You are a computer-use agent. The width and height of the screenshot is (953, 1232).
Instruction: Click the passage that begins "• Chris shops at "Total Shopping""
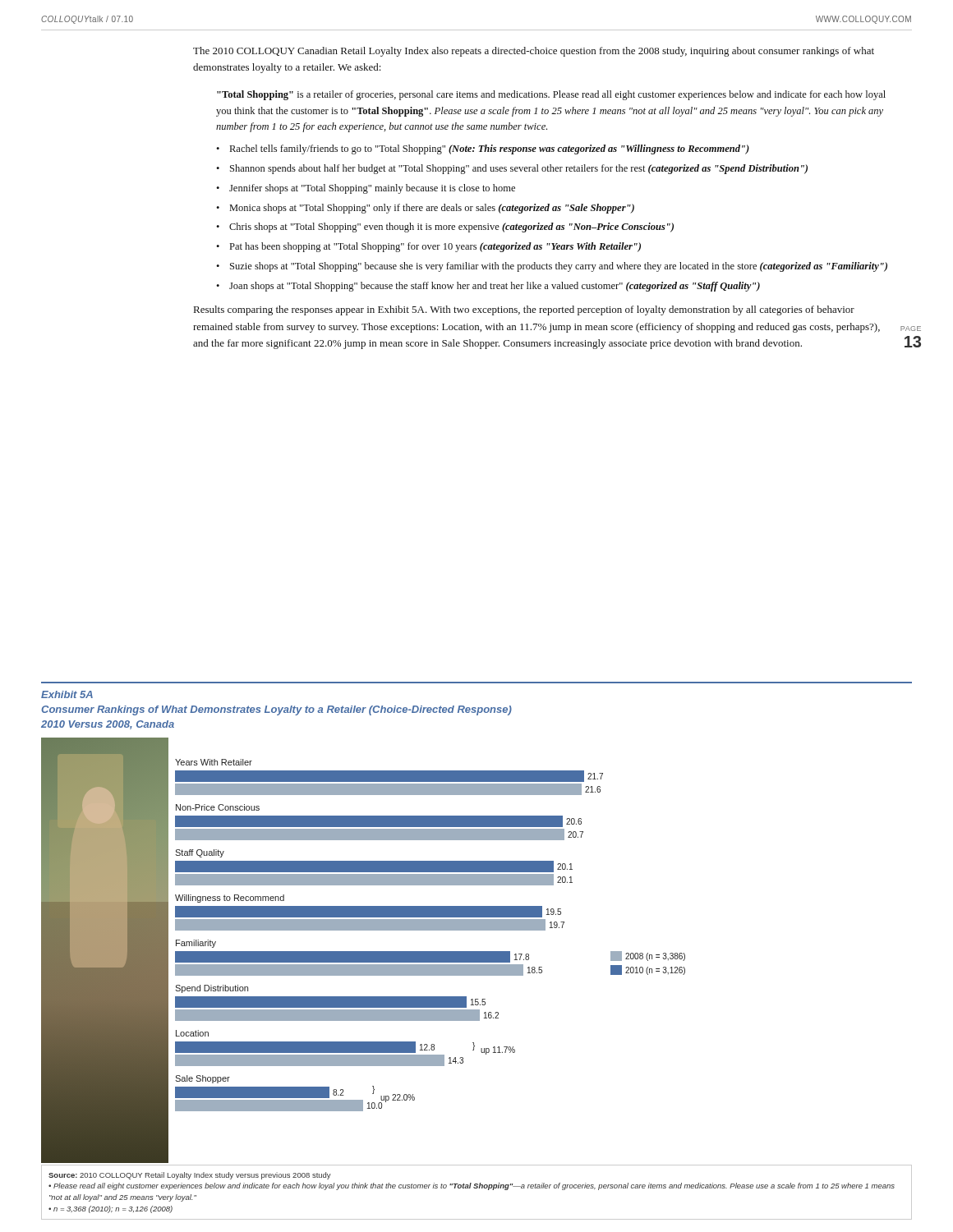[x=445, y=227]
